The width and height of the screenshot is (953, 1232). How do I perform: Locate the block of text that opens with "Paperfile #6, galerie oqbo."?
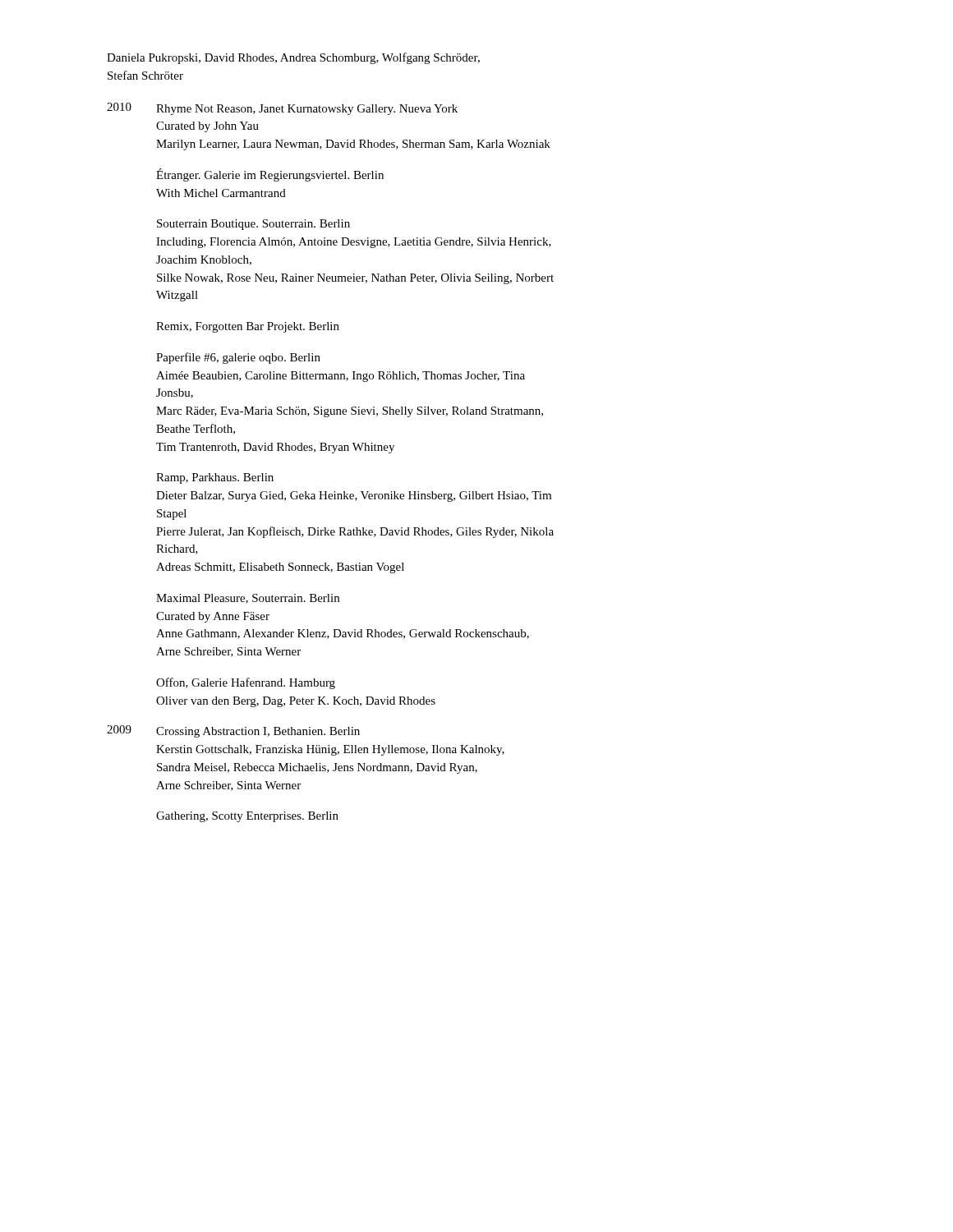[485, 402]
